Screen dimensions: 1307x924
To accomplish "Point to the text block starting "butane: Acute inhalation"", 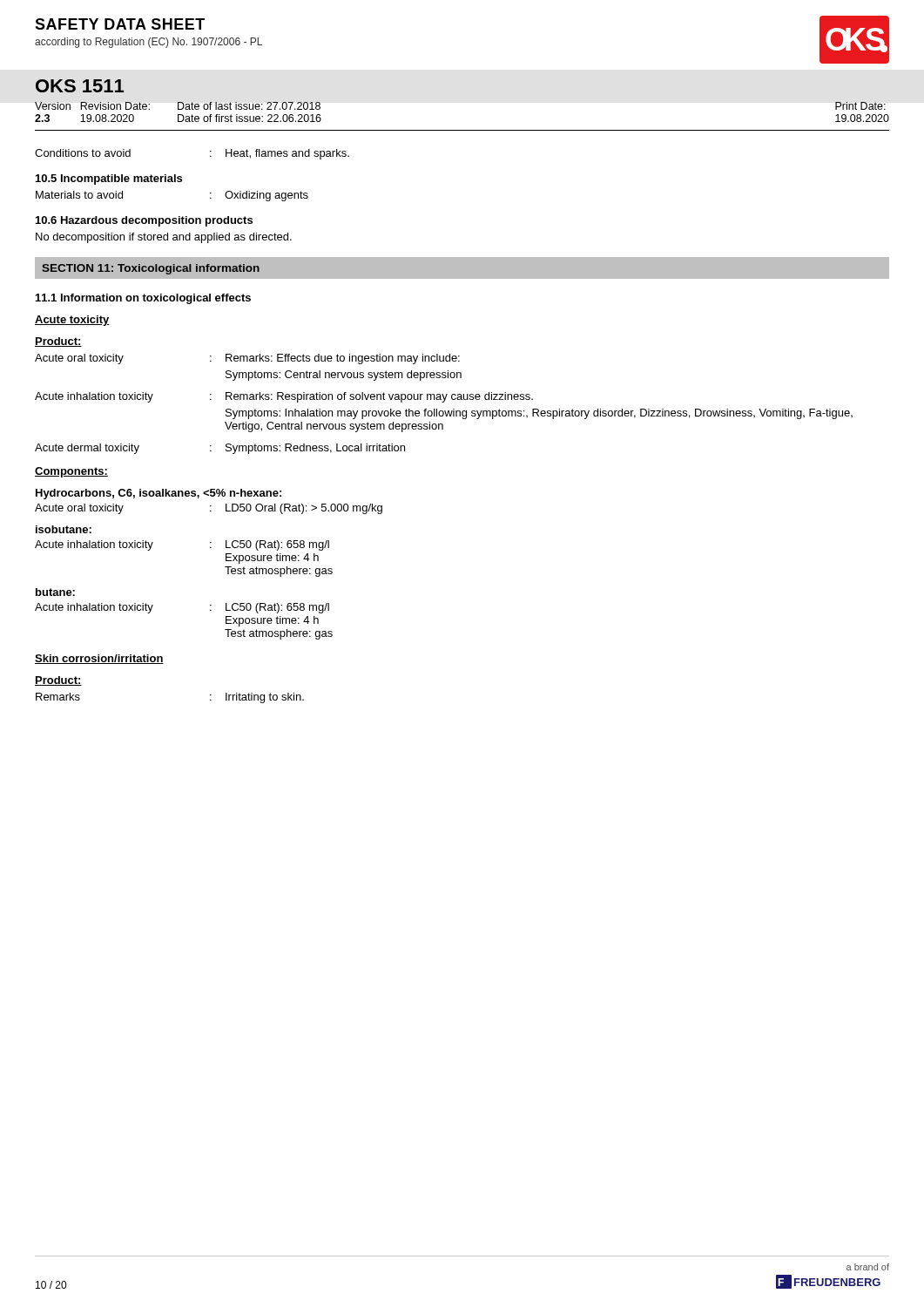I will pyautogui.click(x=55, y=592).
